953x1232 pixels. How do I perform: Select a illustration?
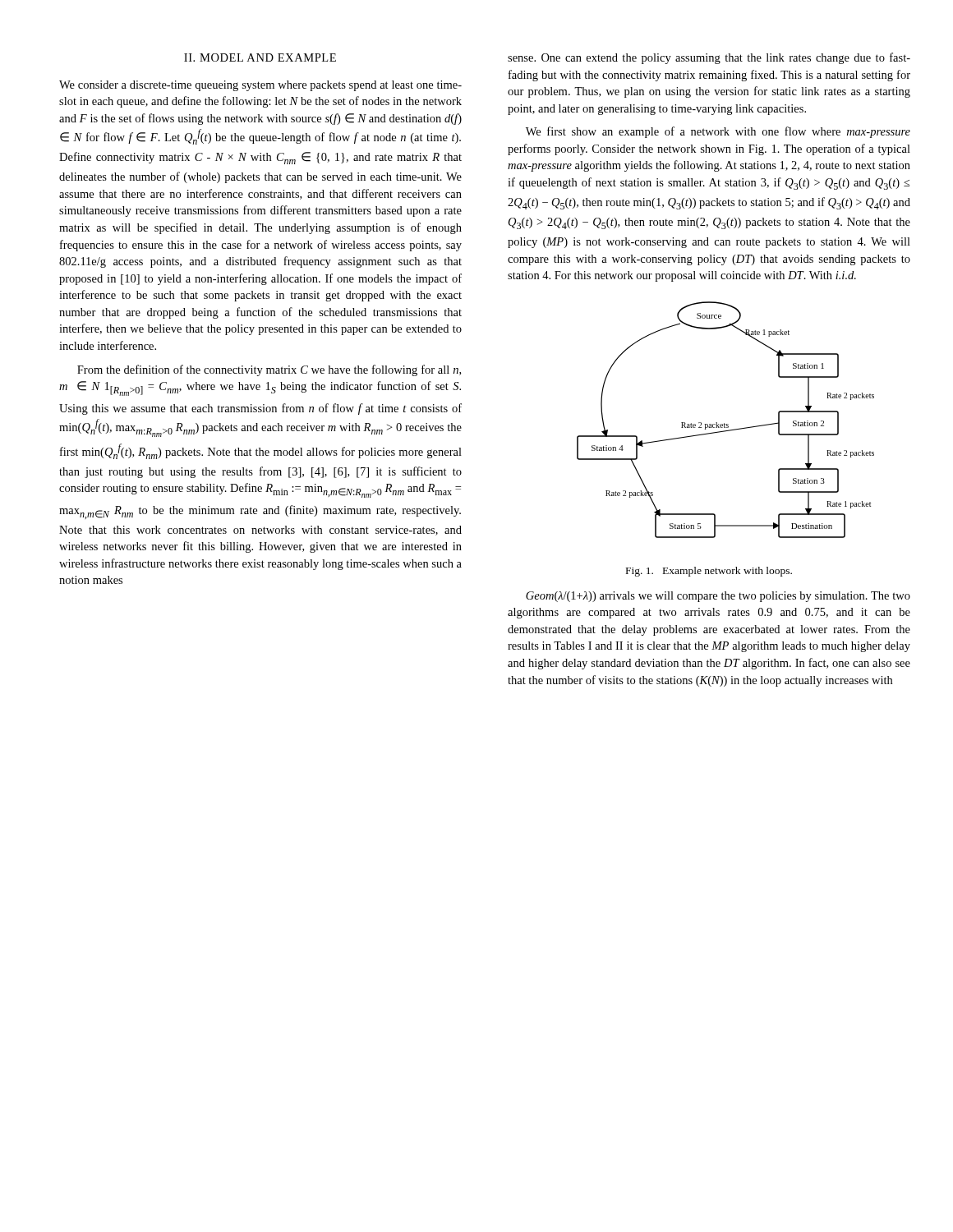coord(709,426)
